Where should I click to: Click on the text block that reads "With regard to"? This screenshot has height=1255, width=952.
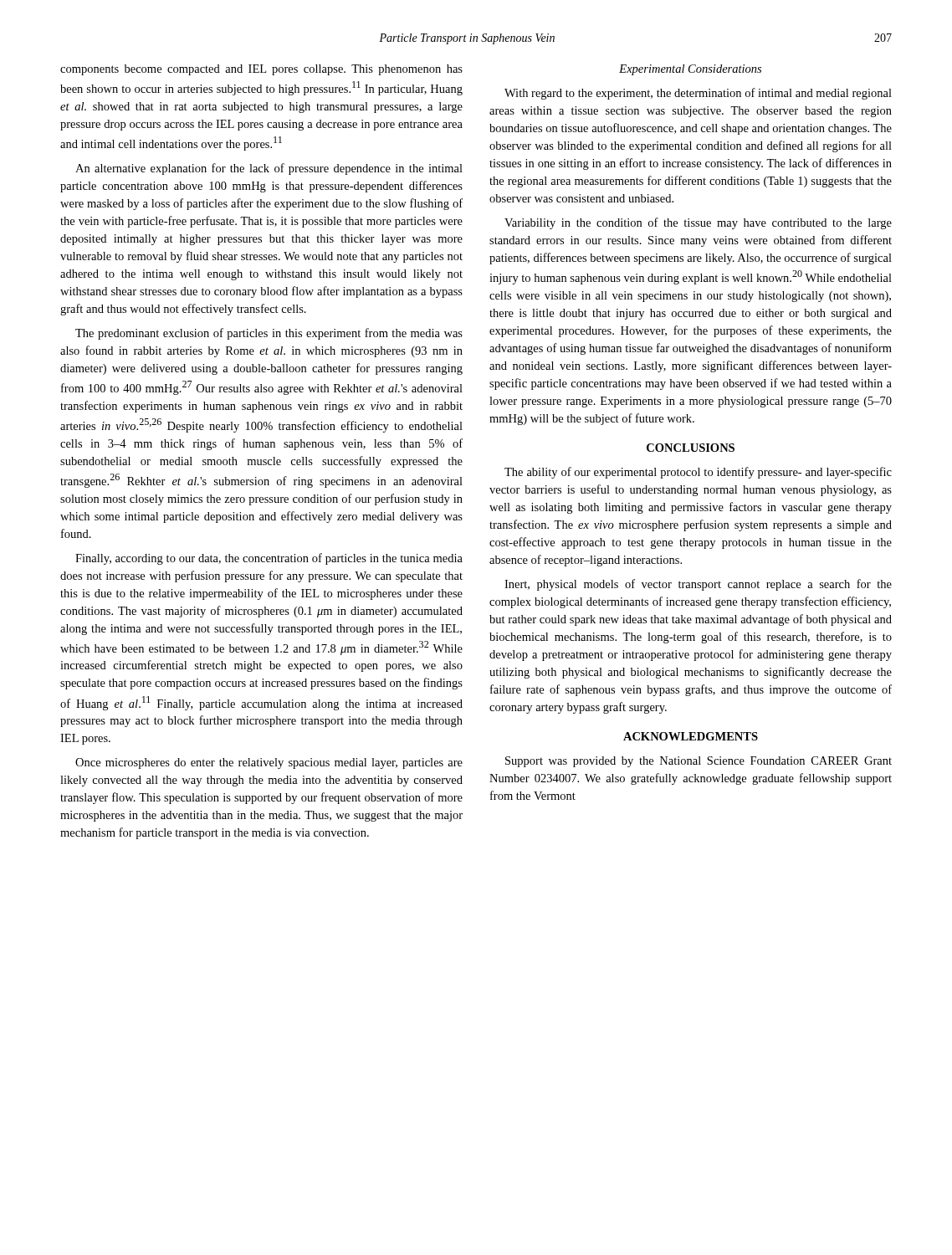691,146
